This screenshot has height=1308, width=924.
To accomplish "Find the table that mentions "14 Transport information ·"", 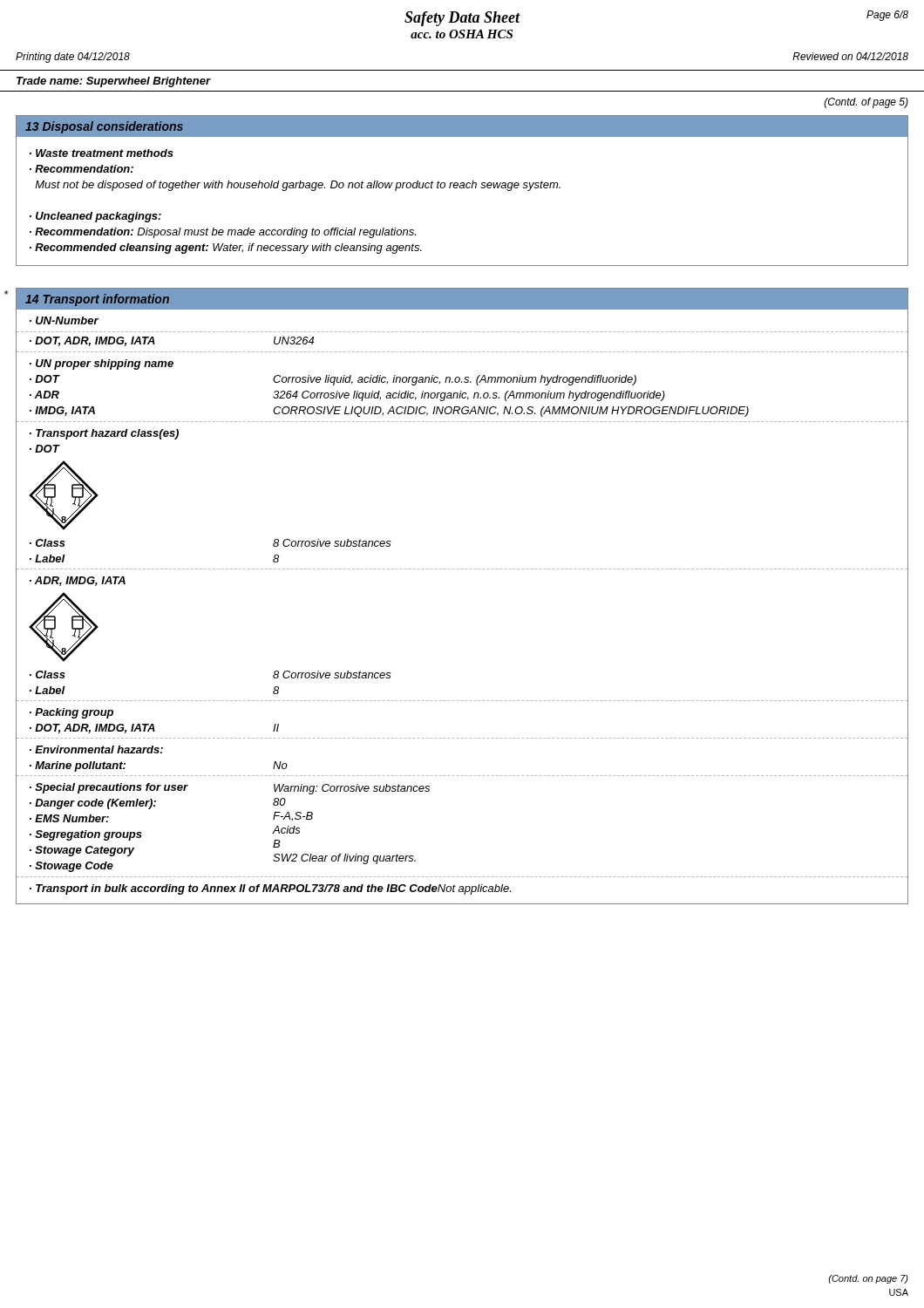I will point(462,596).
